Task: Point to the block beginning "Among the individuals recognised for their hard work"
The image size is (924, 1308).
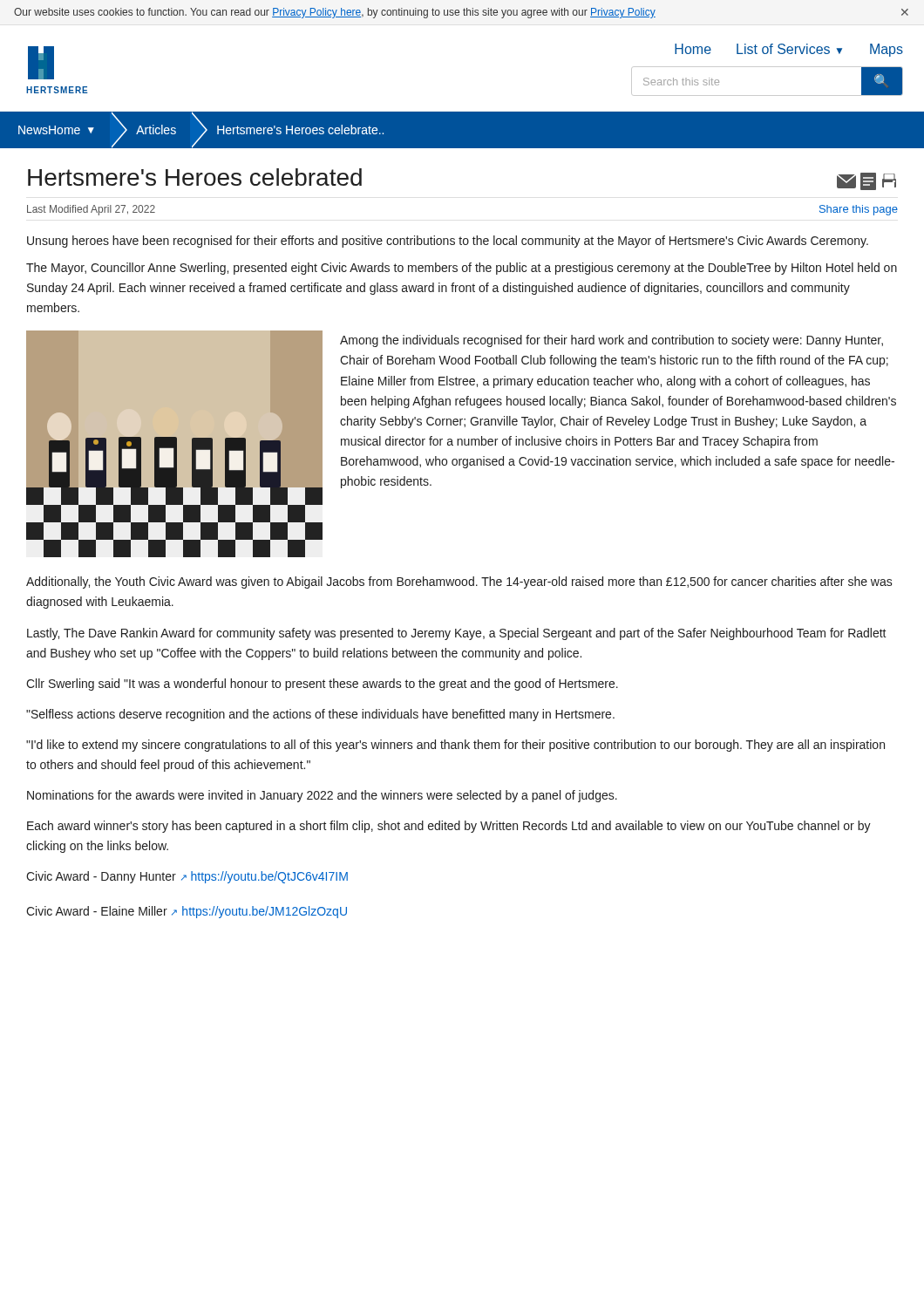Action: coord(618,411)
